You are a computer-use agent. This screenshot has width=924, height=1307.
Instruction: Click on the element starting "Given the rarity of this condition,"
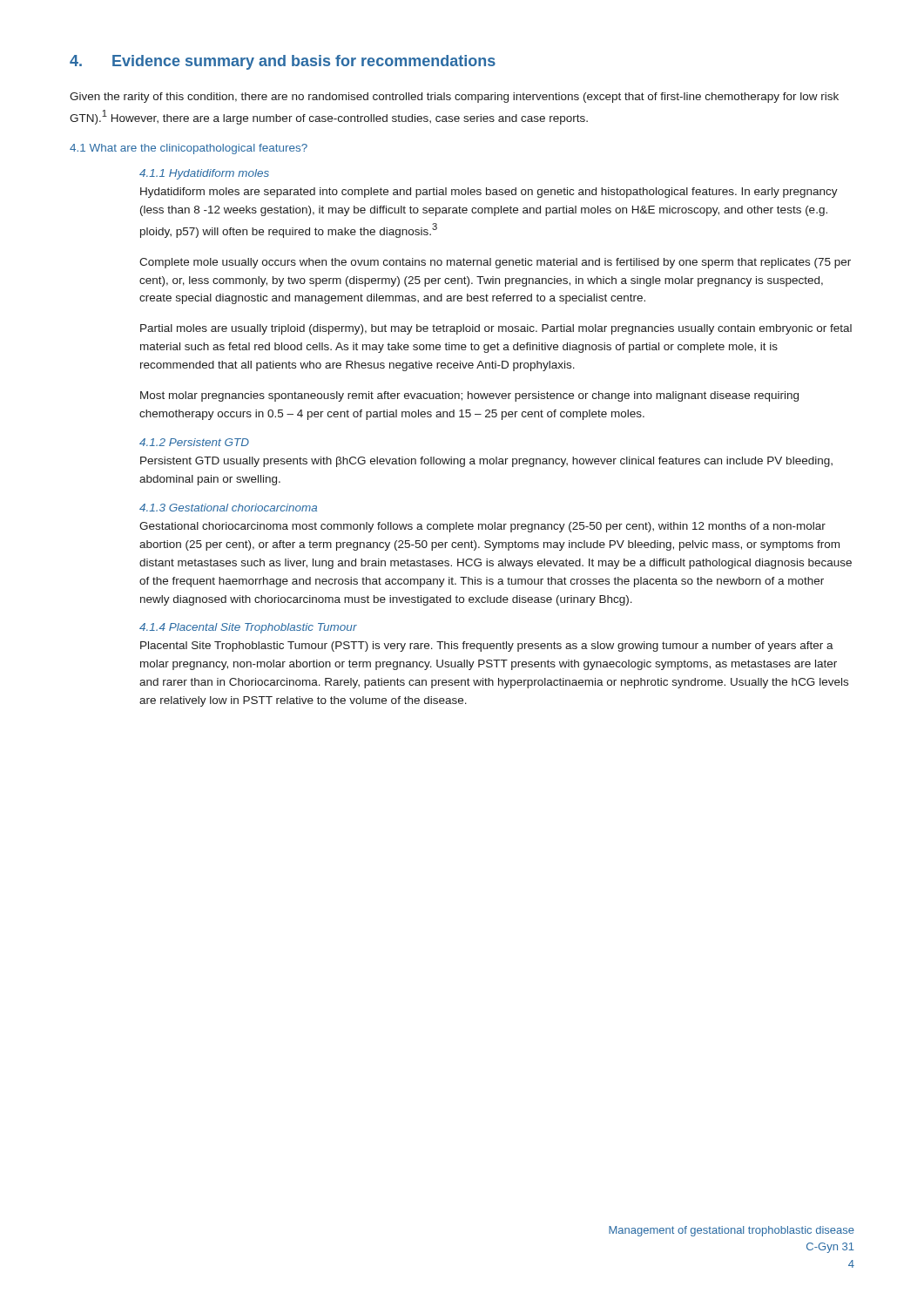point(454,107)
